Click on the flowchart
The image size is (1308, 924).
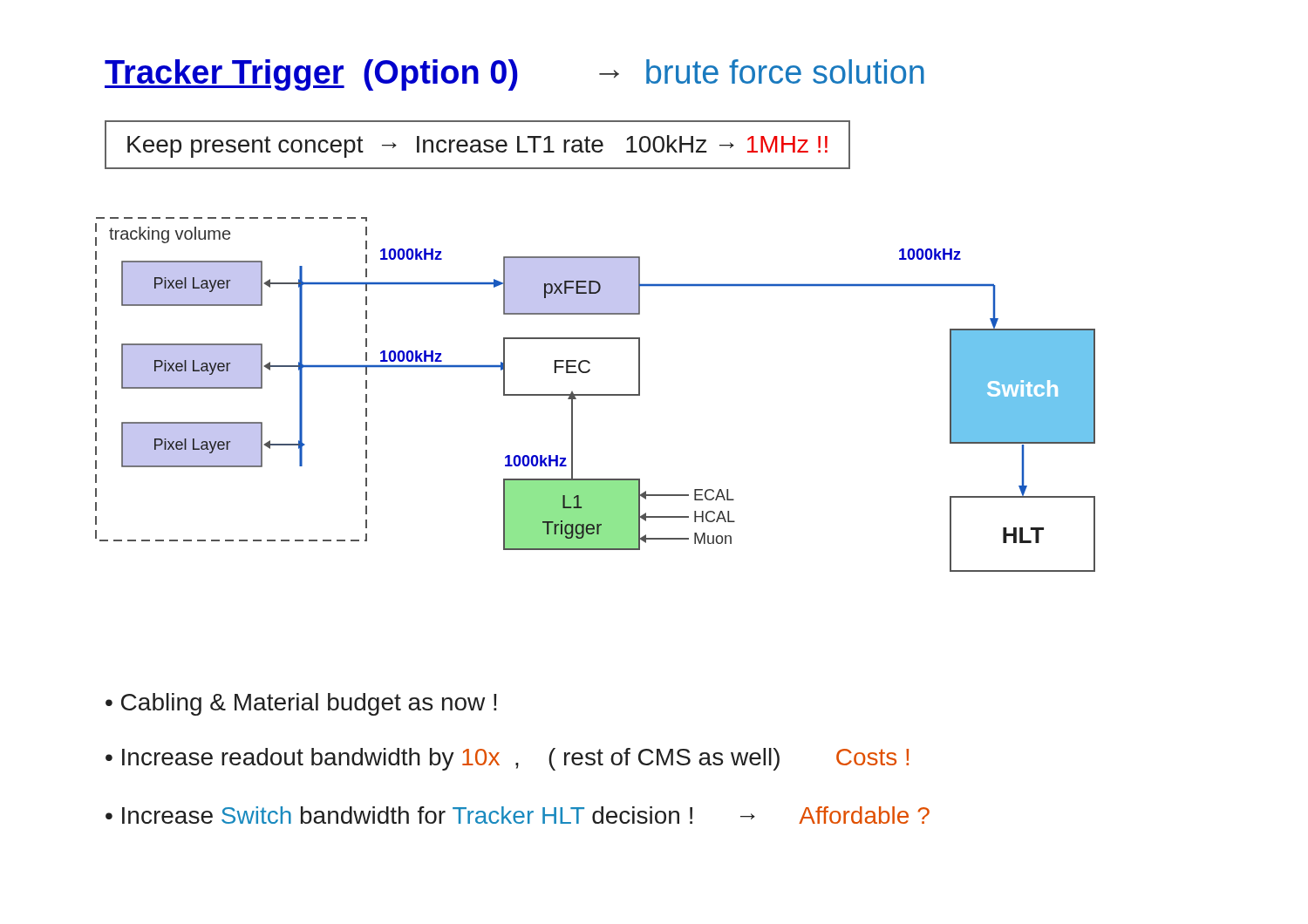(x=654, y=449)
